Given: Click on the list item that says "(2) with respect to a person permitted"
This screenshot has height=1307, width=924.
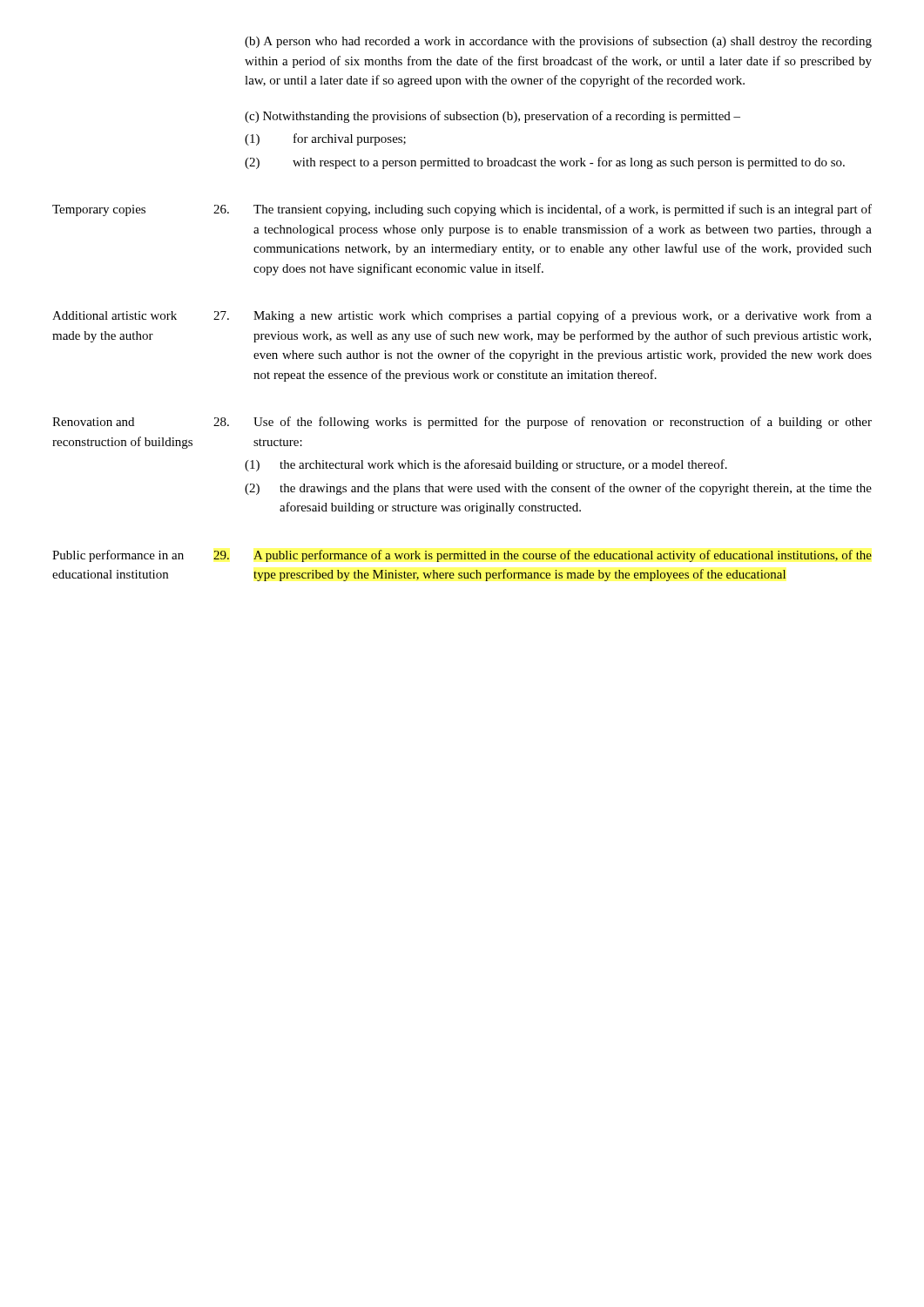Looking at the screenshot, I should 558,162.
